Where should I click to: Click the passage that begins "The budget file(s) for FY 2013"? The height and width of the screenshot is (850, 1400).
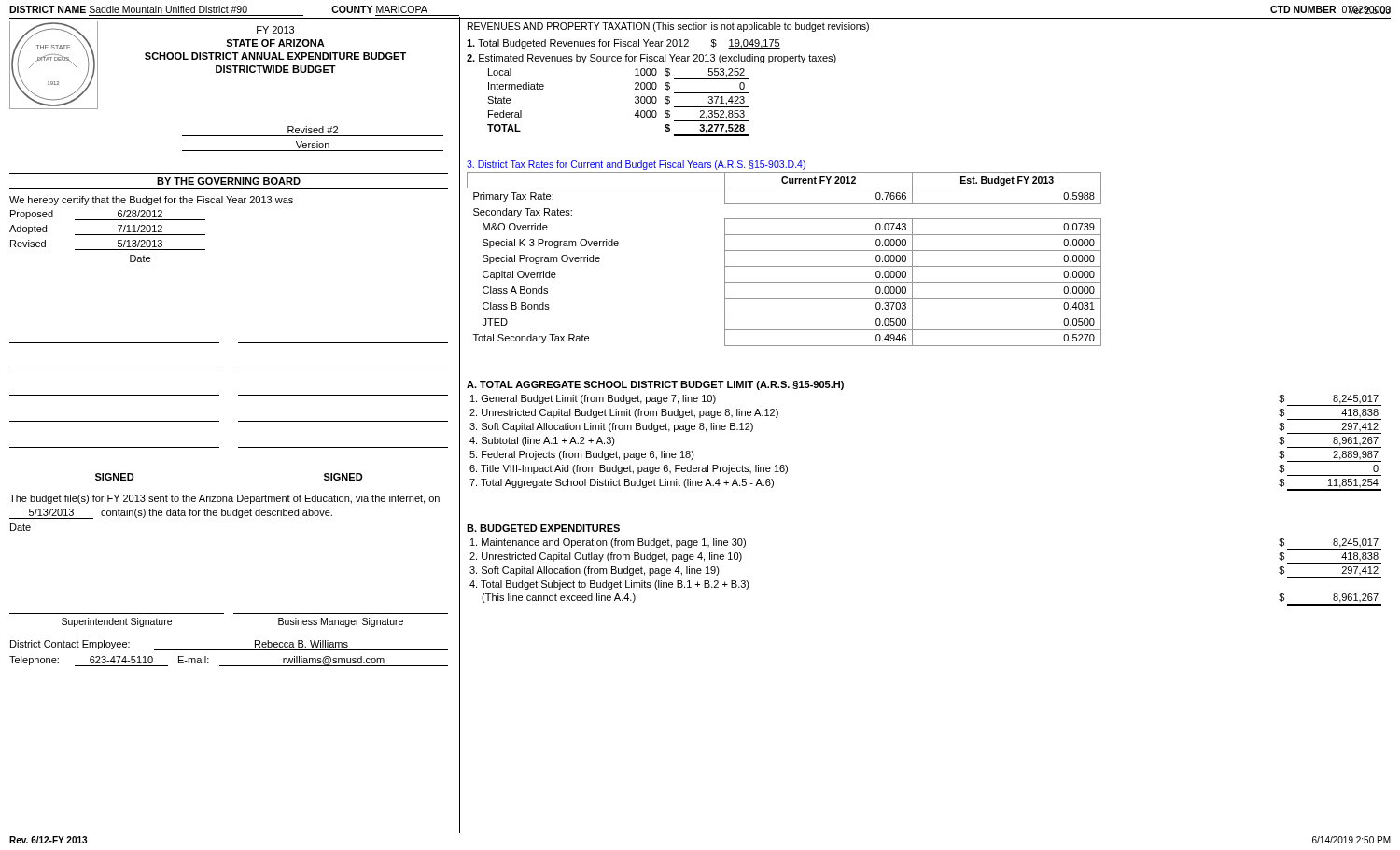coord(229,513)
